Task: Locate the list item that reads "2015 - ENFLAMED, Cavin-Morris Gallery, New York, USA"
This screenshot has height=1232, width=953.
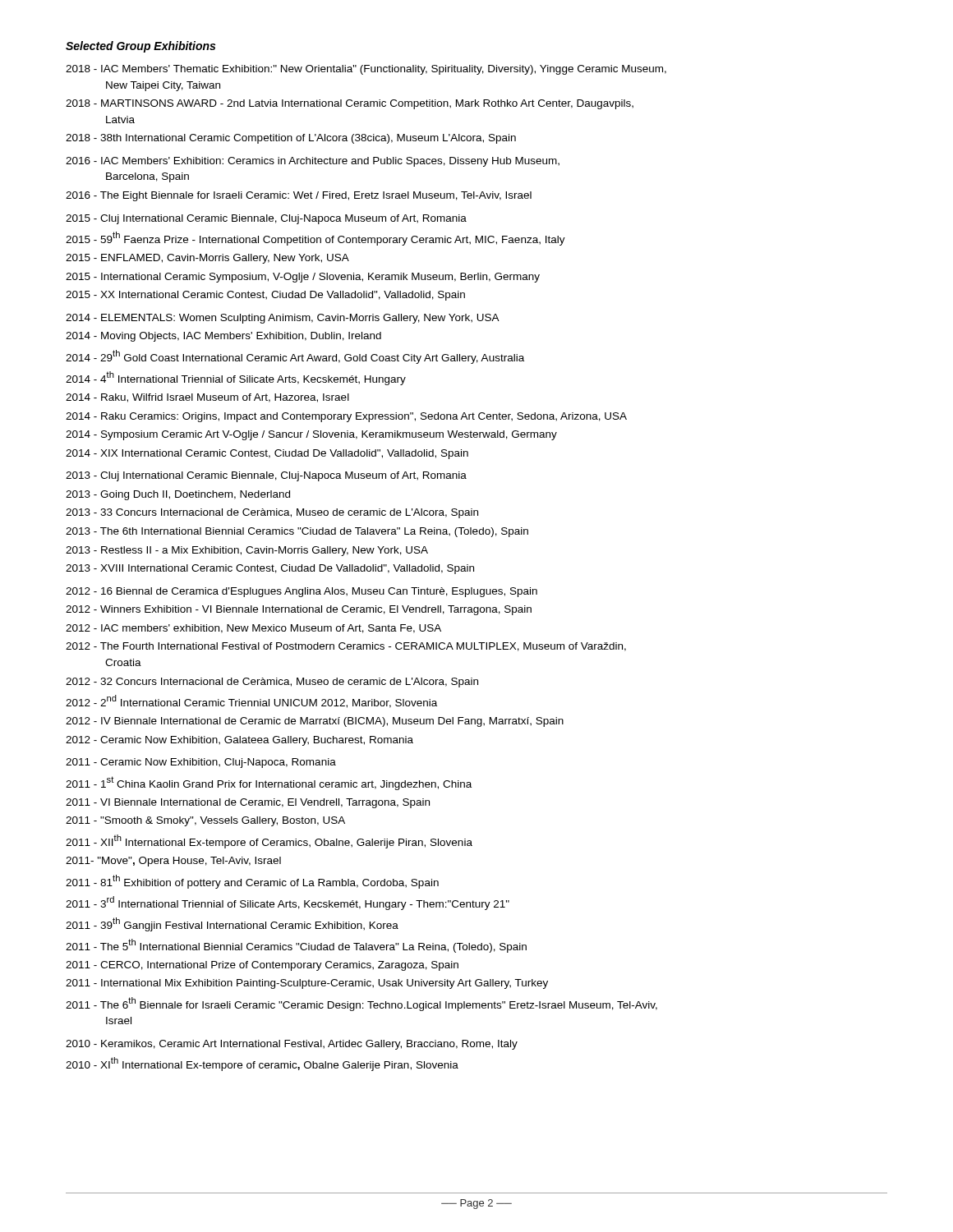Action: [x=207, y=258]
